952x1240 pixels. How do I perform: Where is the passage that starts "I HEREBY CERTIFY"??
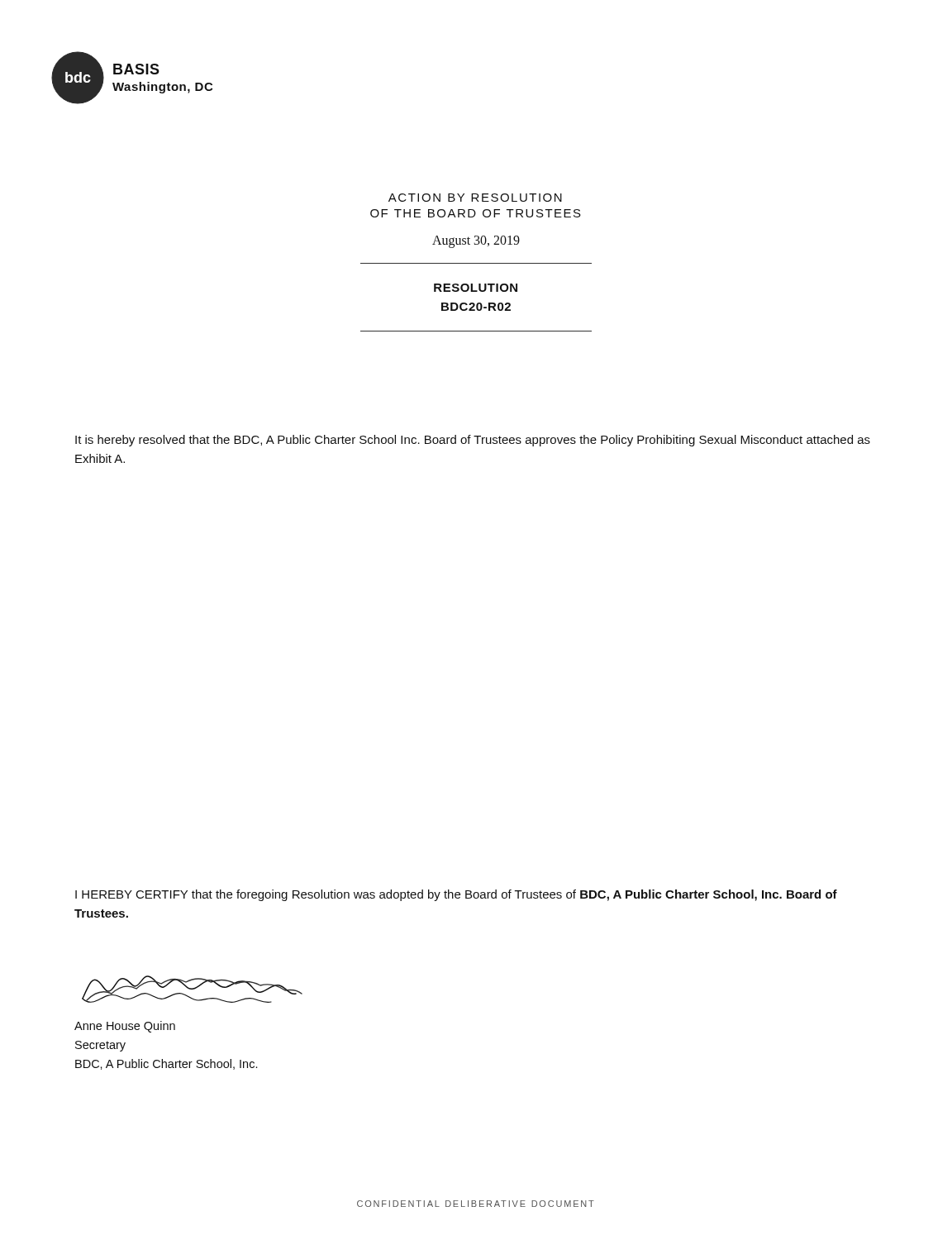[456, 904]
